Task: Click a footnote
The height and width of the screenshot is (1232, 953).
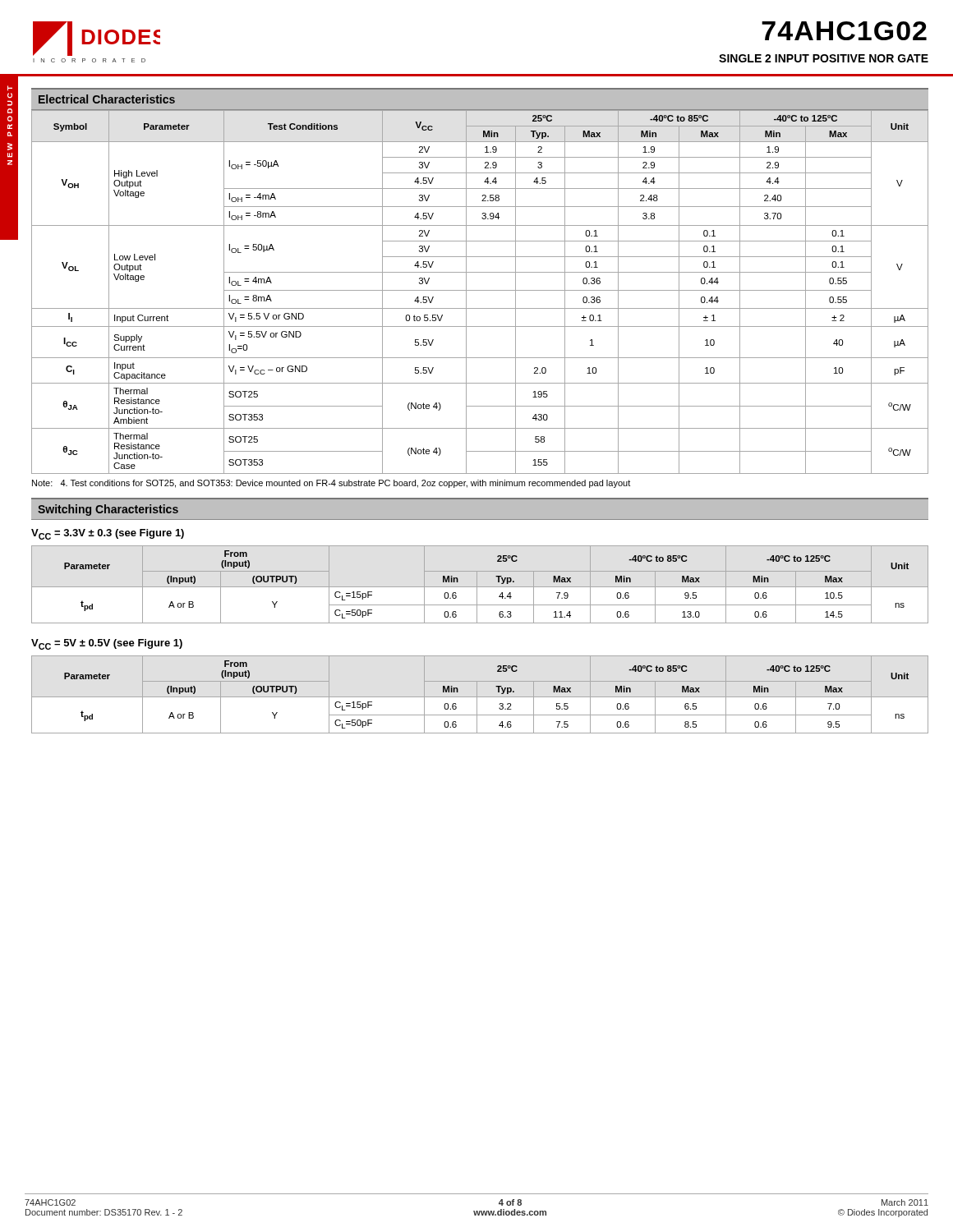Action: pyautogui.click(x=331, y=483)
